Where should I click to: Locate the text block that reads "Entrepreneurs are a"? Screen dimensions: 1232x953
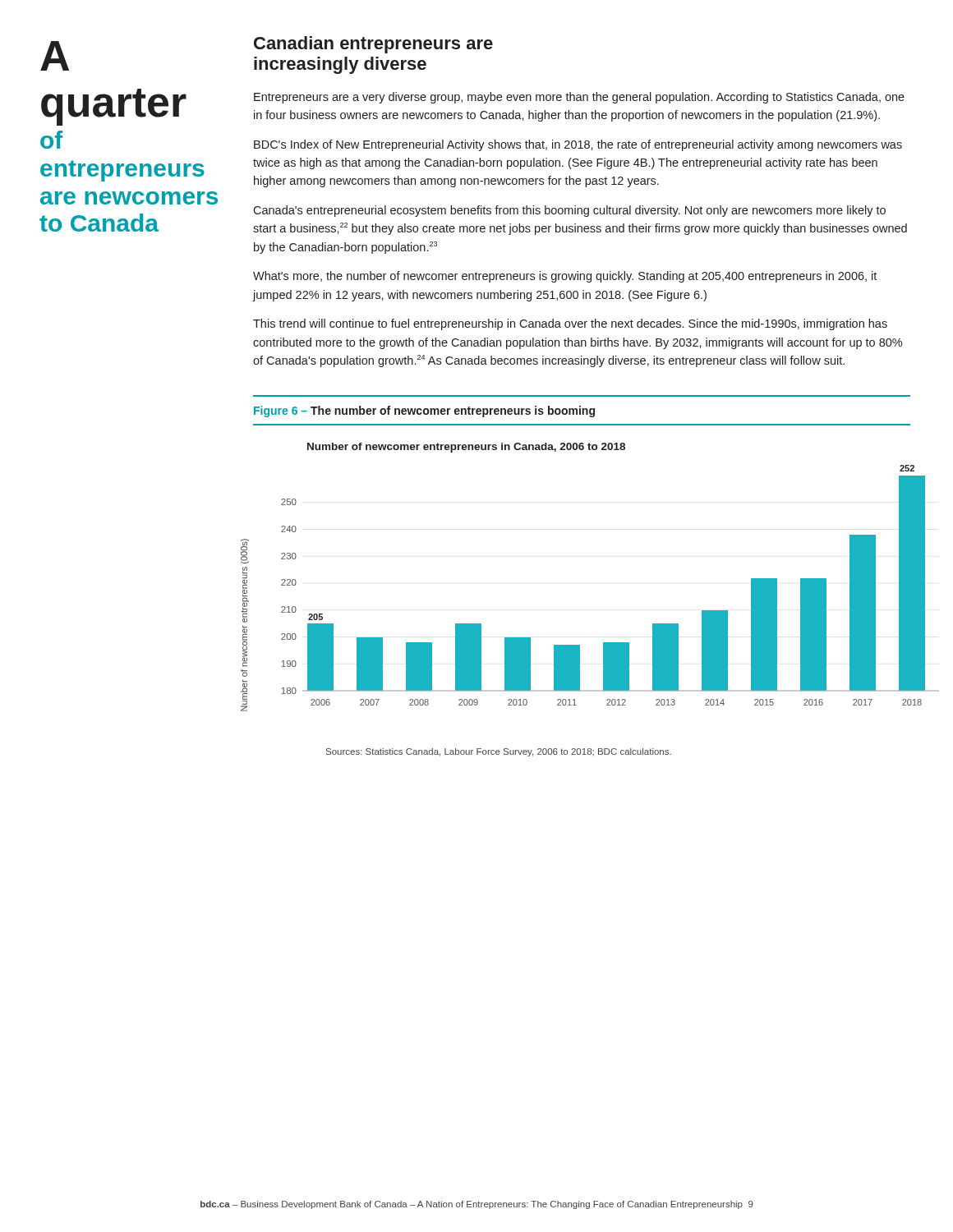click(x=579, y=106)
